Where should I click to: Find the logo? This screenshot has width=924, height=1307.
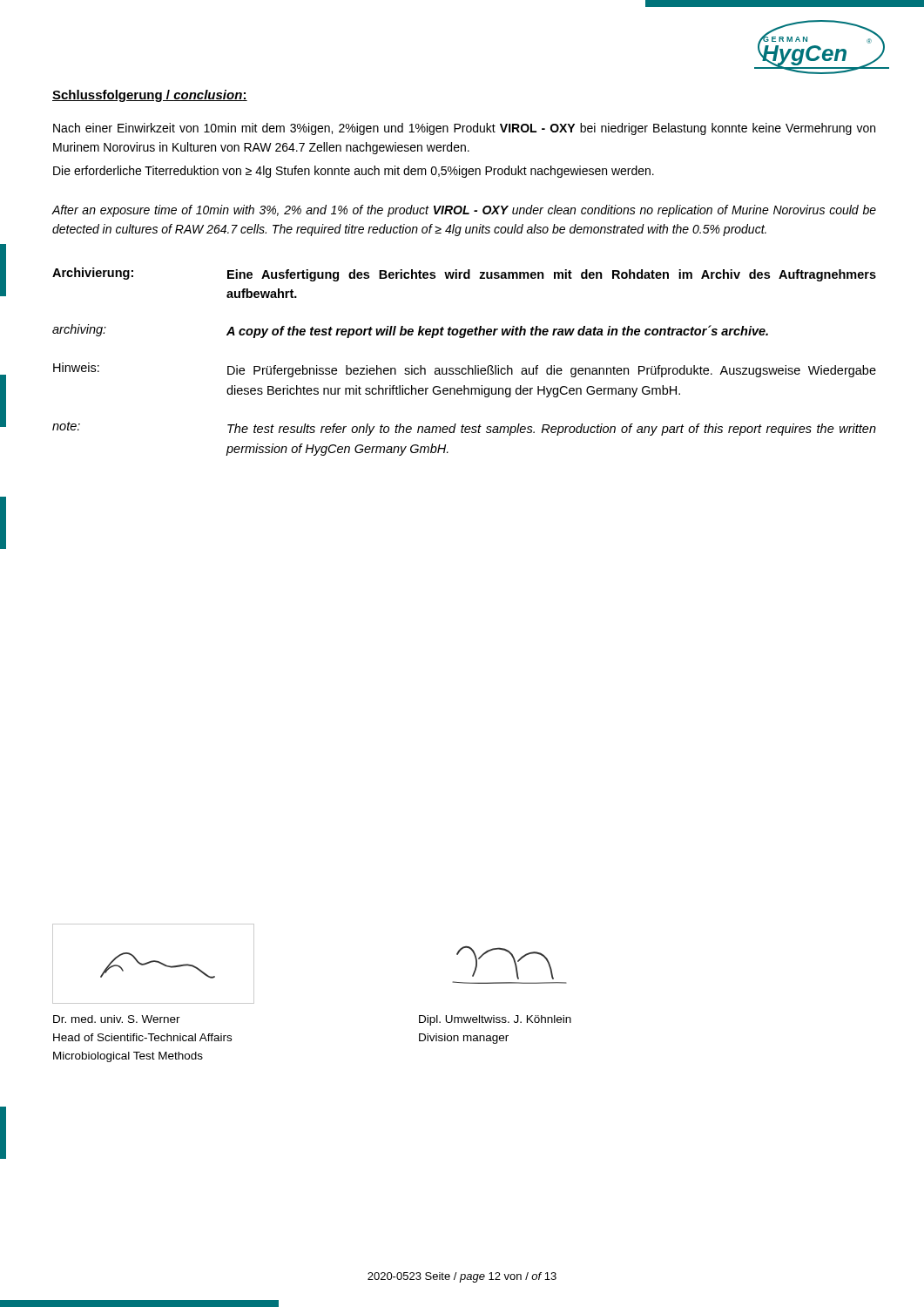pos(822,47)
